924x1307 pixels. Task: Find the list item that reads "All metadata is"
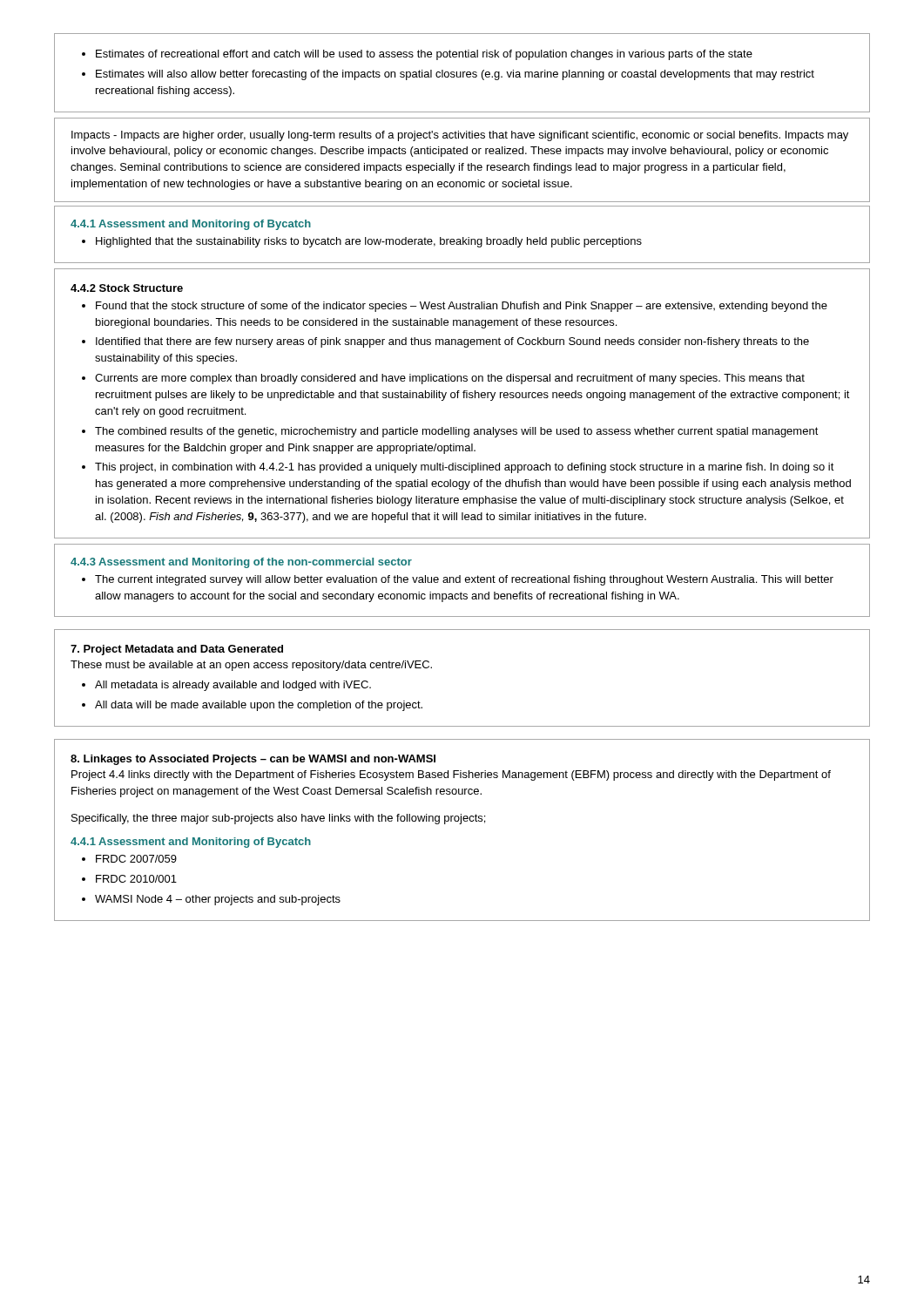pyautogui.click(x=226, y=686)
